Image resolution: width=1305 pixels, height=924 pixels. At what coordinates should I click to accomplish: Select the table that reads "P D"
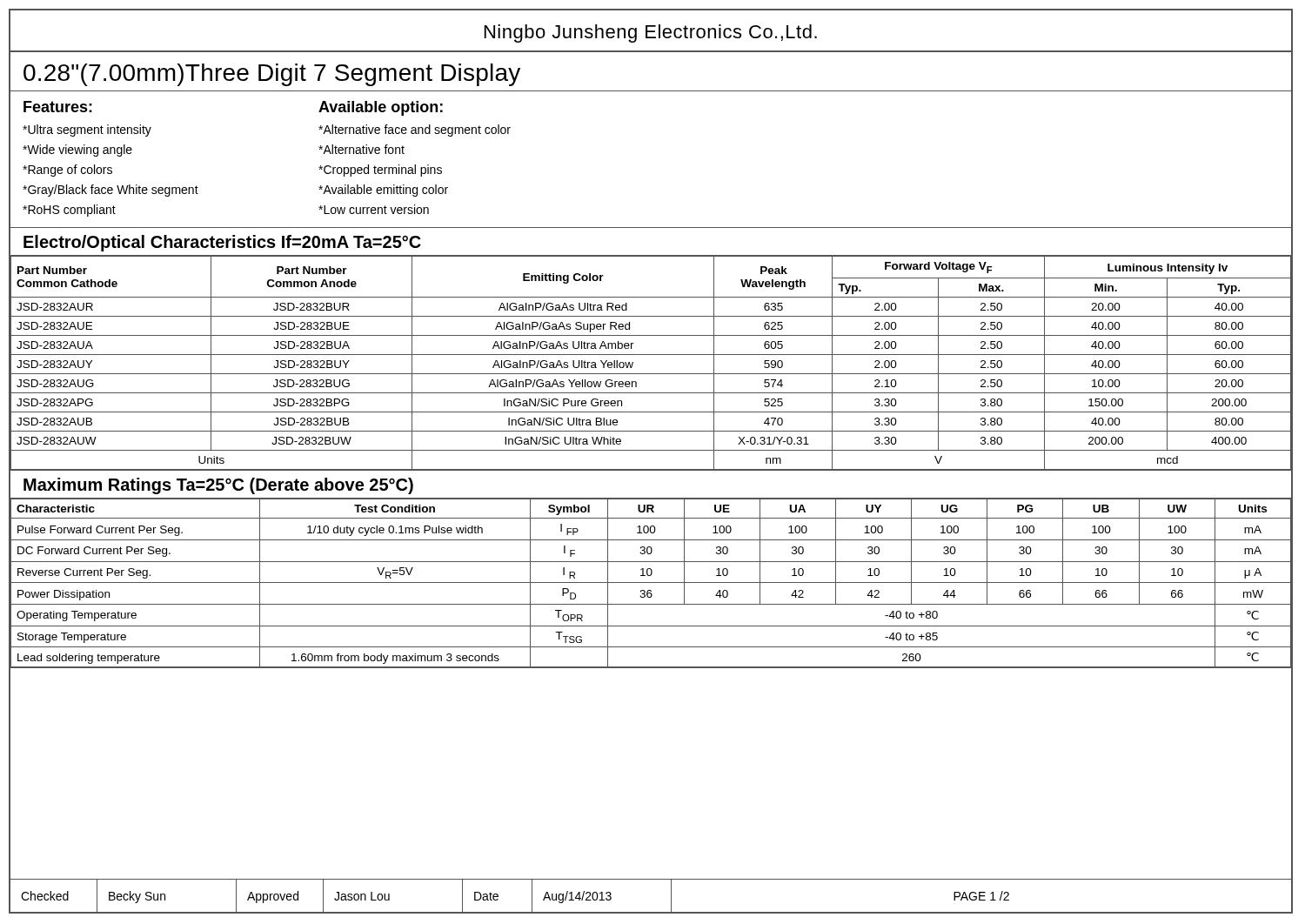click(651, 584)
